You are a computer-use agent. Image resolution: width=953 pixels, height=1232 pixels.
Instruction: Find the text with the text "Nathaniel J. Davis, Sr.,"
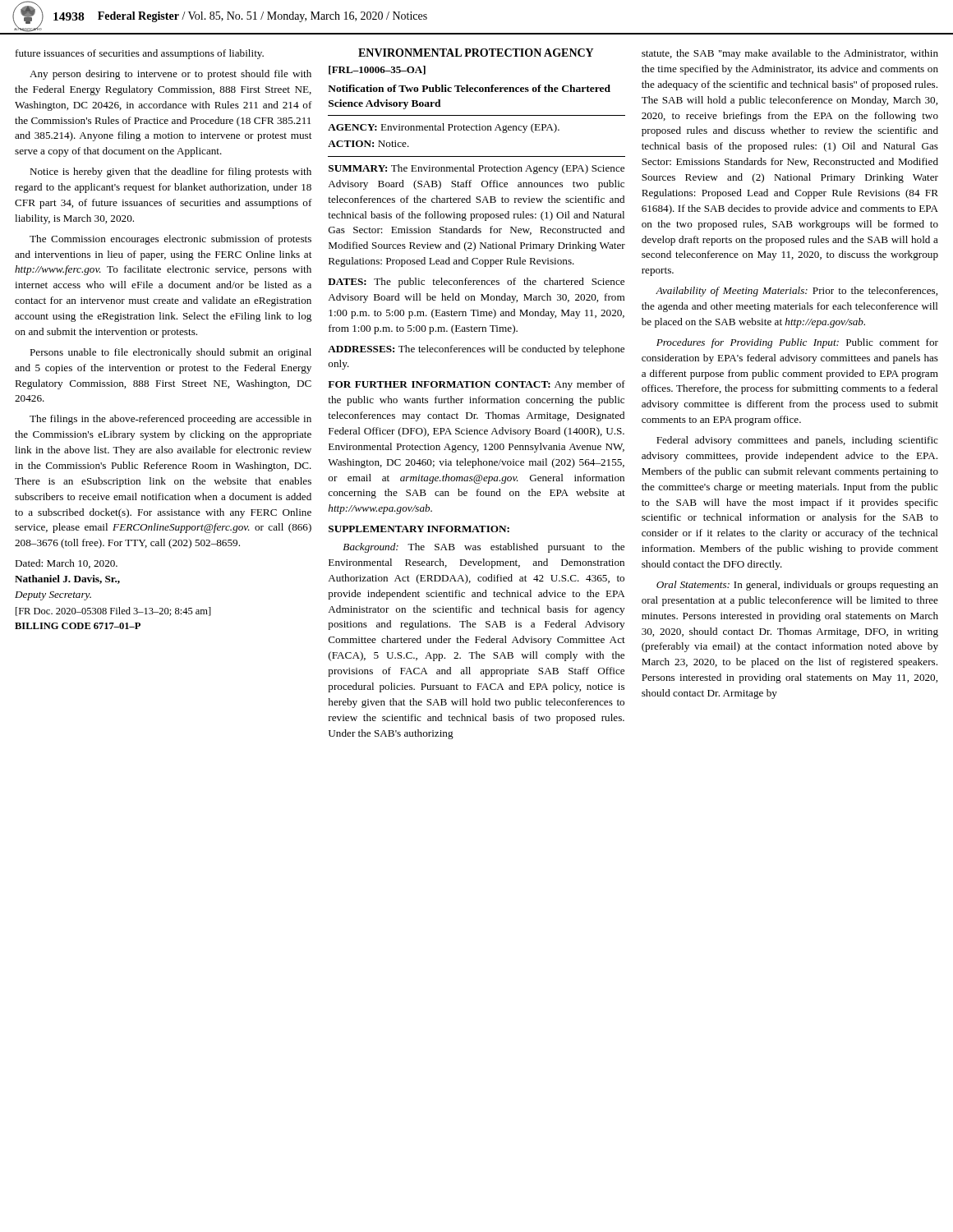(x=67, y=579)
